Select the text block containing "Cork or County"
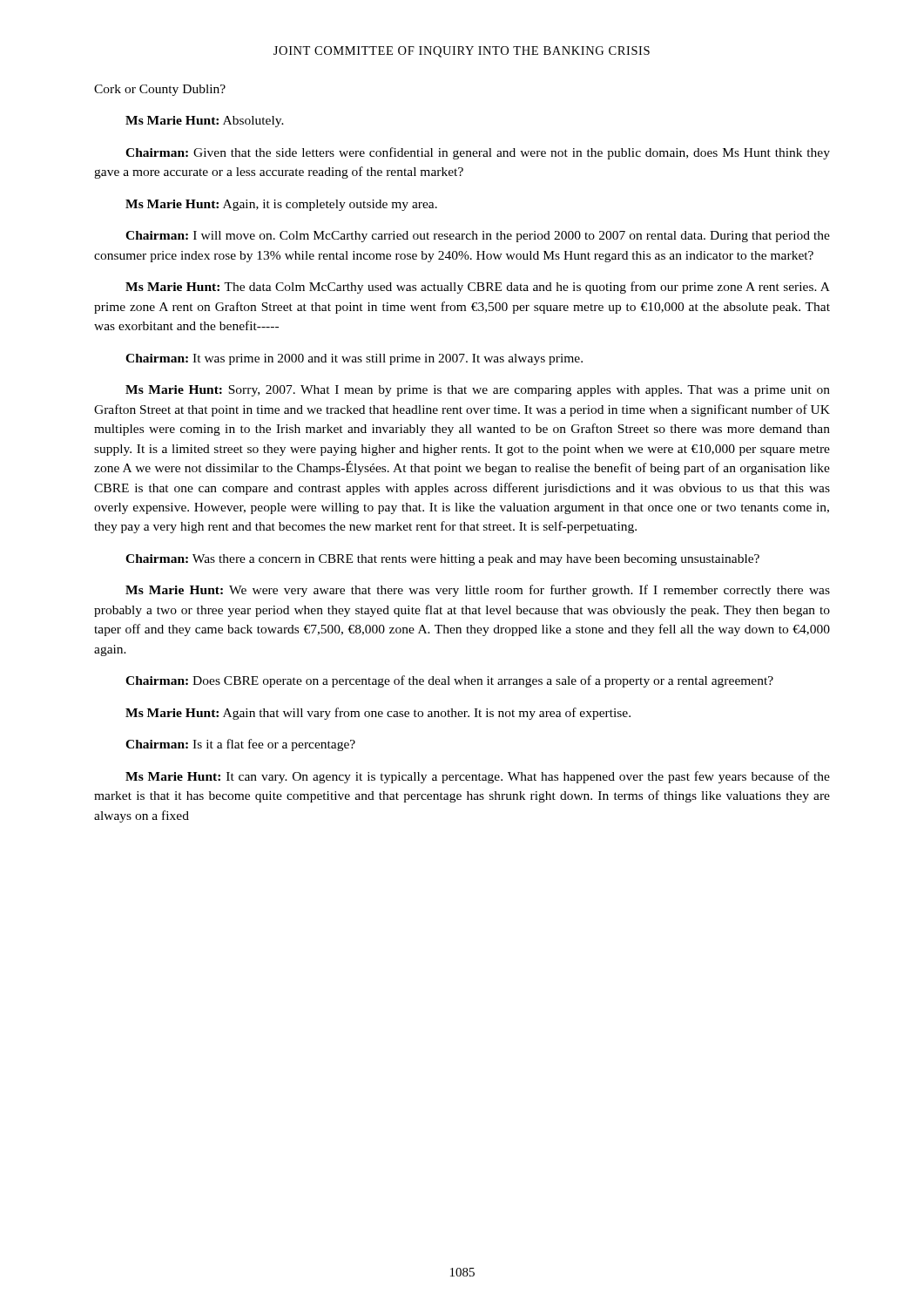This screenshot has width=924, height=1307. (160, 88)
